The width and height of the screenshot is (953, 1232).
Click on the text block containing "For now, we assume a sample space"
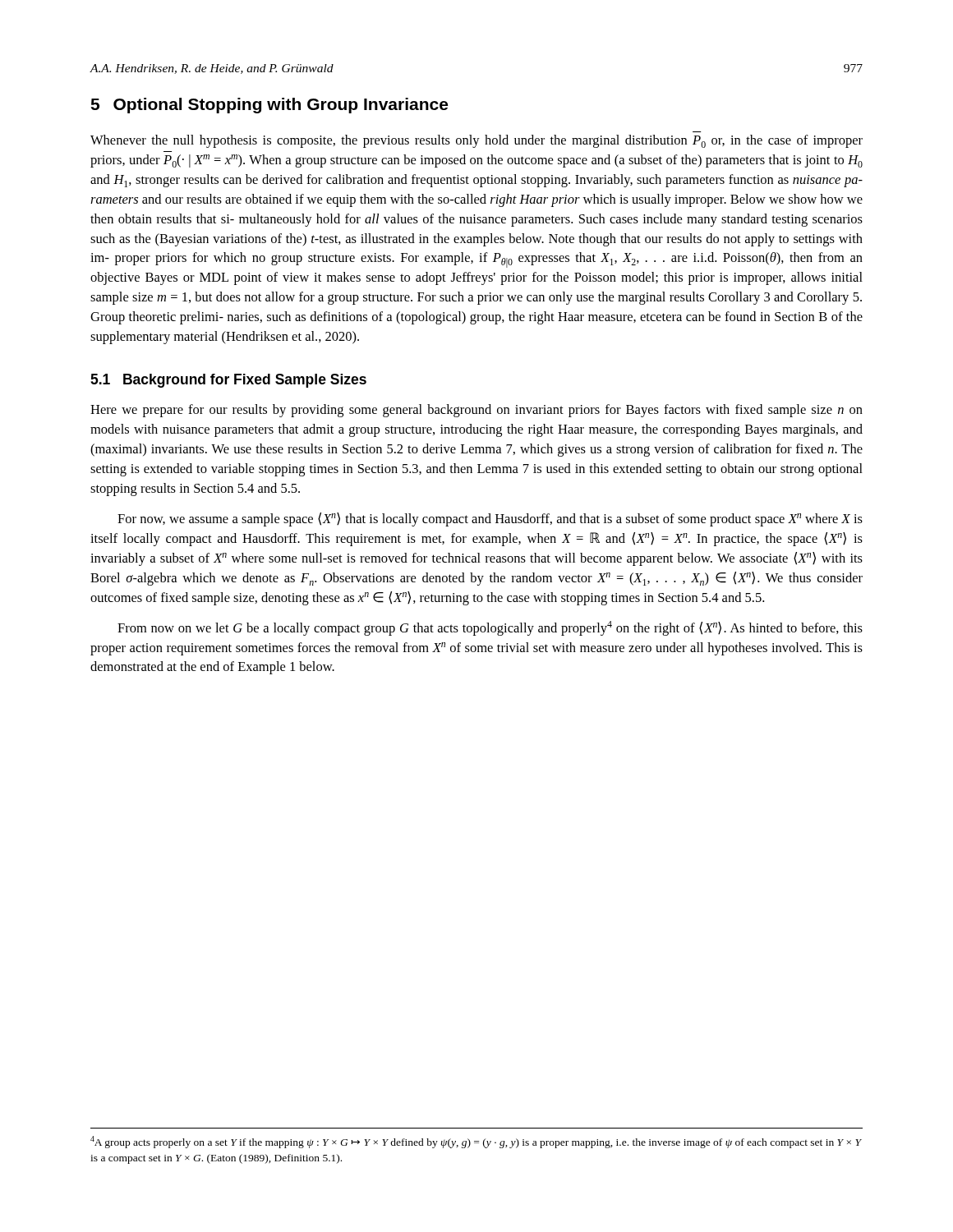click(476, 558)
